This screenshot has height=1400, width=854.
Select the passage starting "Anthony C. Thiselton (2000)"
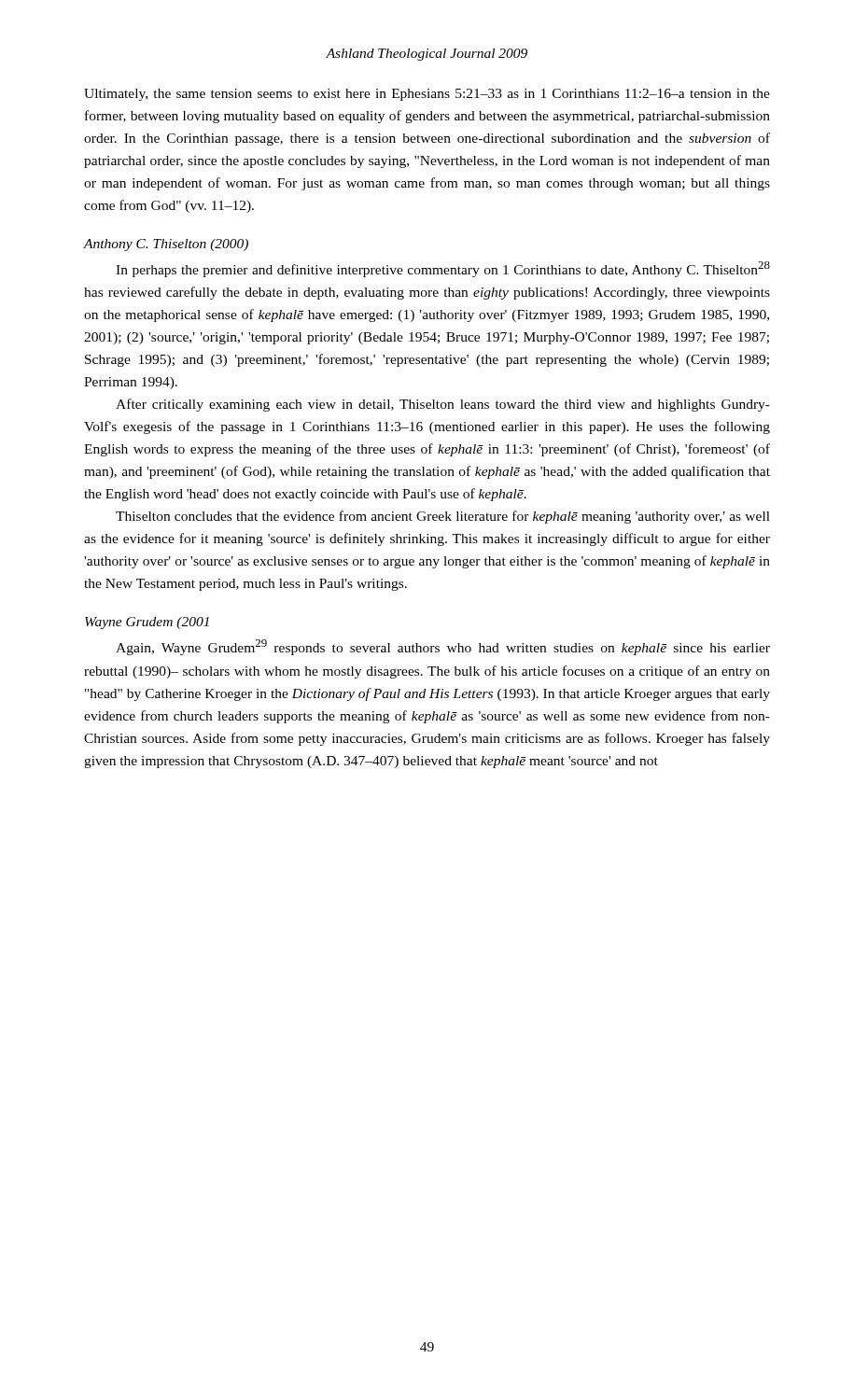click(166, 243)
